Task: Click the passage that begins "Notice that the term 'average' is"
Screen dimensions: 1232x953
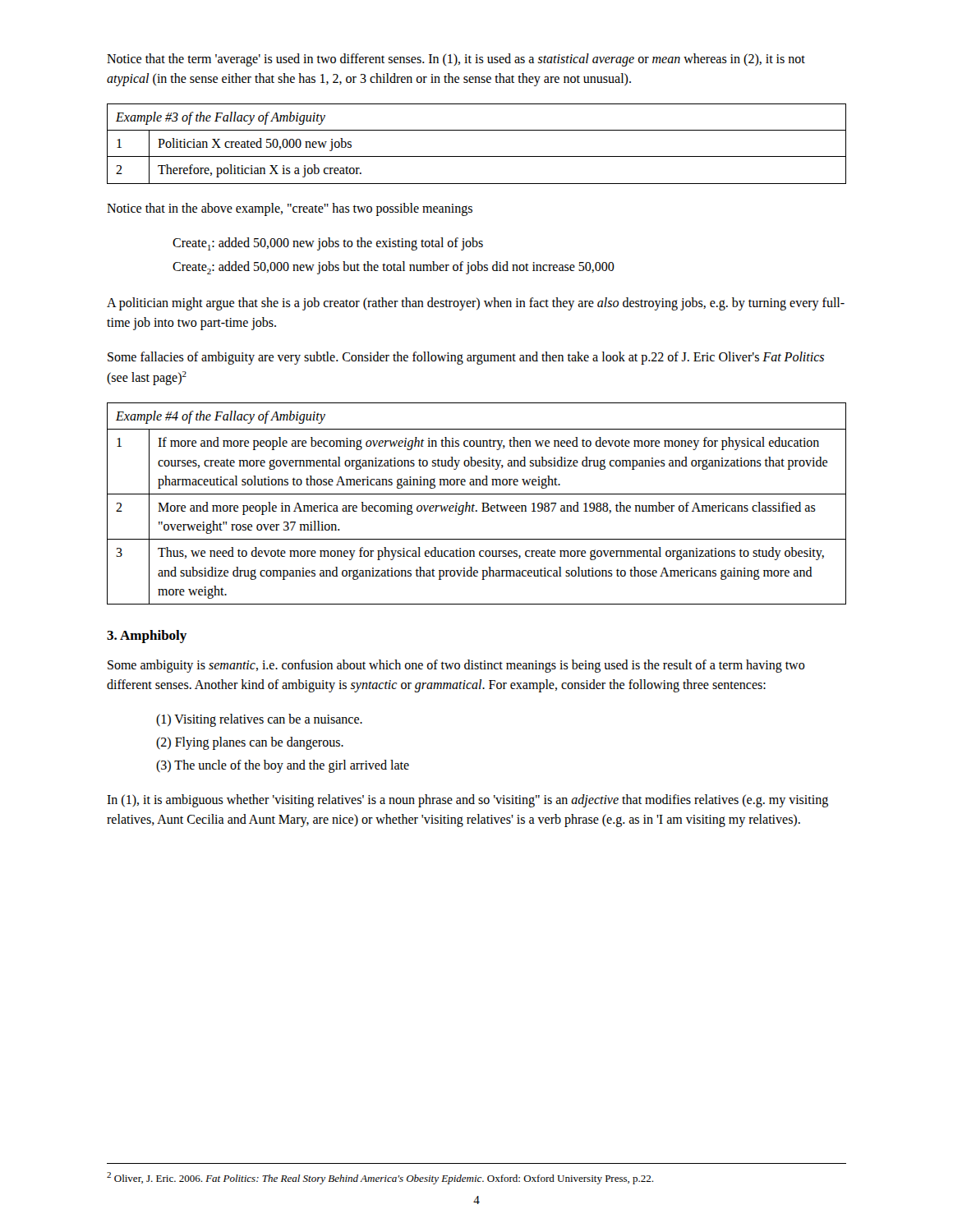Action: tap(456, 69)
